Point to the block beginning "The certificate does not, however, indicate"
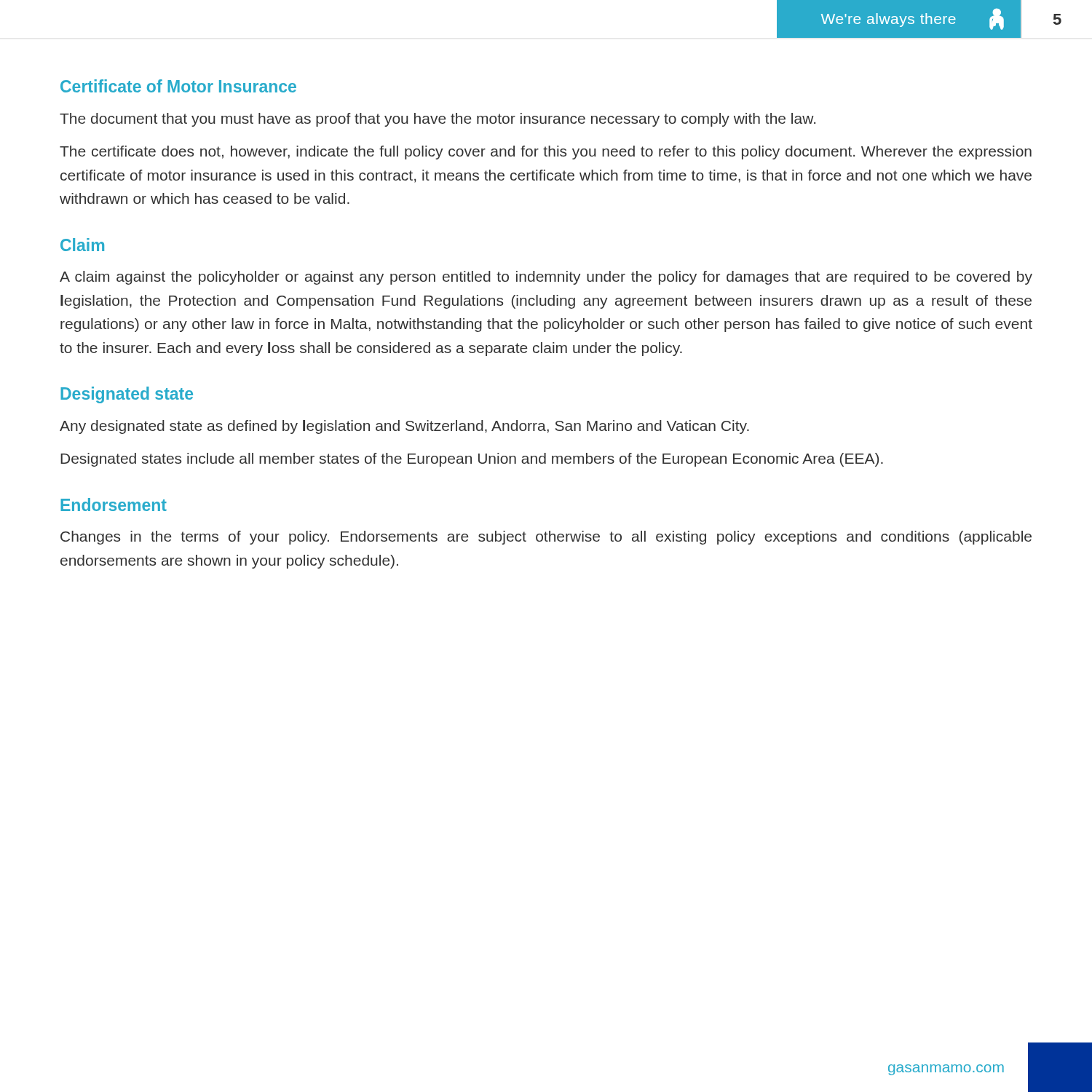The height and width of the screenshot is (1092, 1092). click(546, 175)
